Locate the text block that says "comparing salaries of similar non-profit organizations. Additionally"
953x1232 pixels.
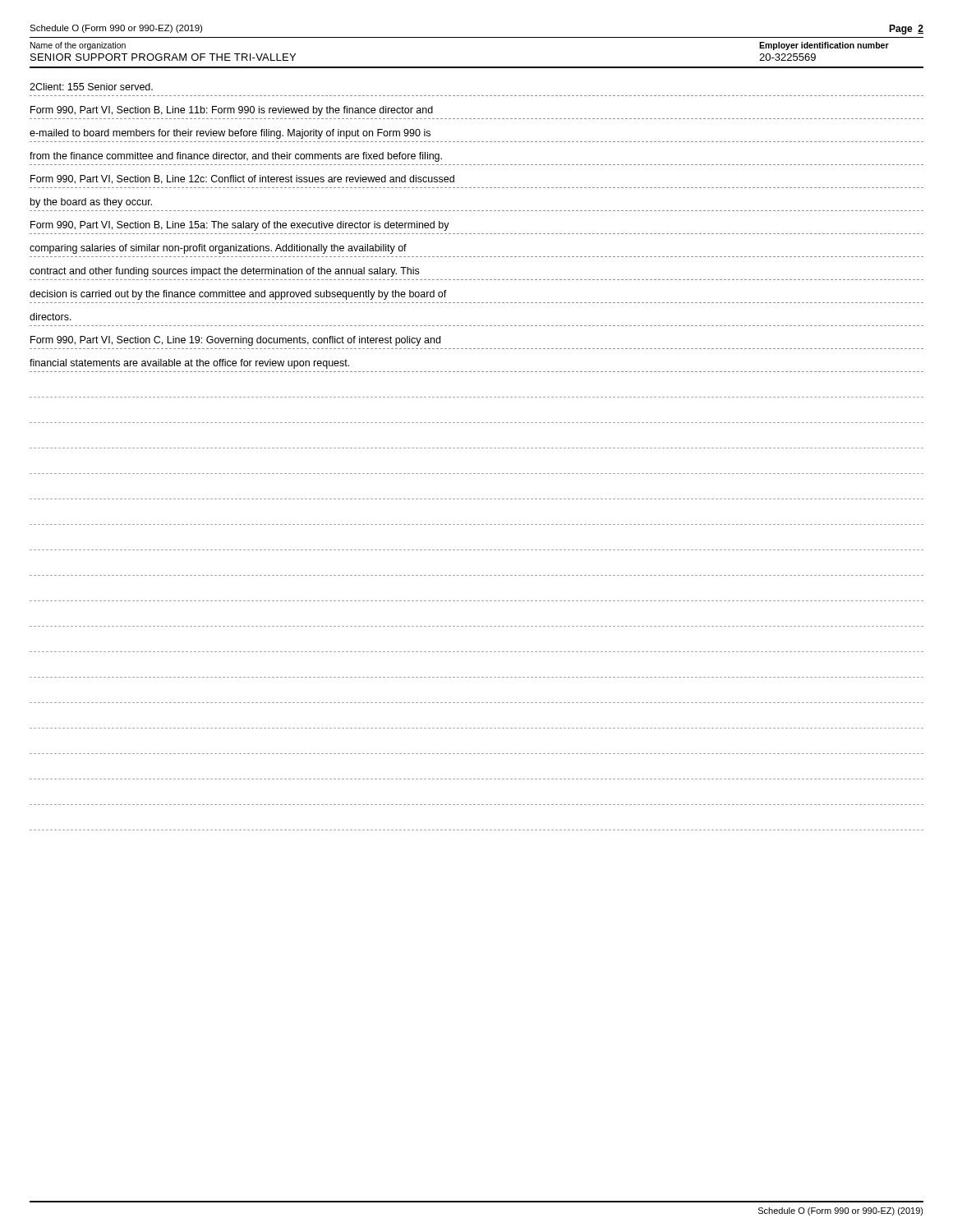[476, 248]
